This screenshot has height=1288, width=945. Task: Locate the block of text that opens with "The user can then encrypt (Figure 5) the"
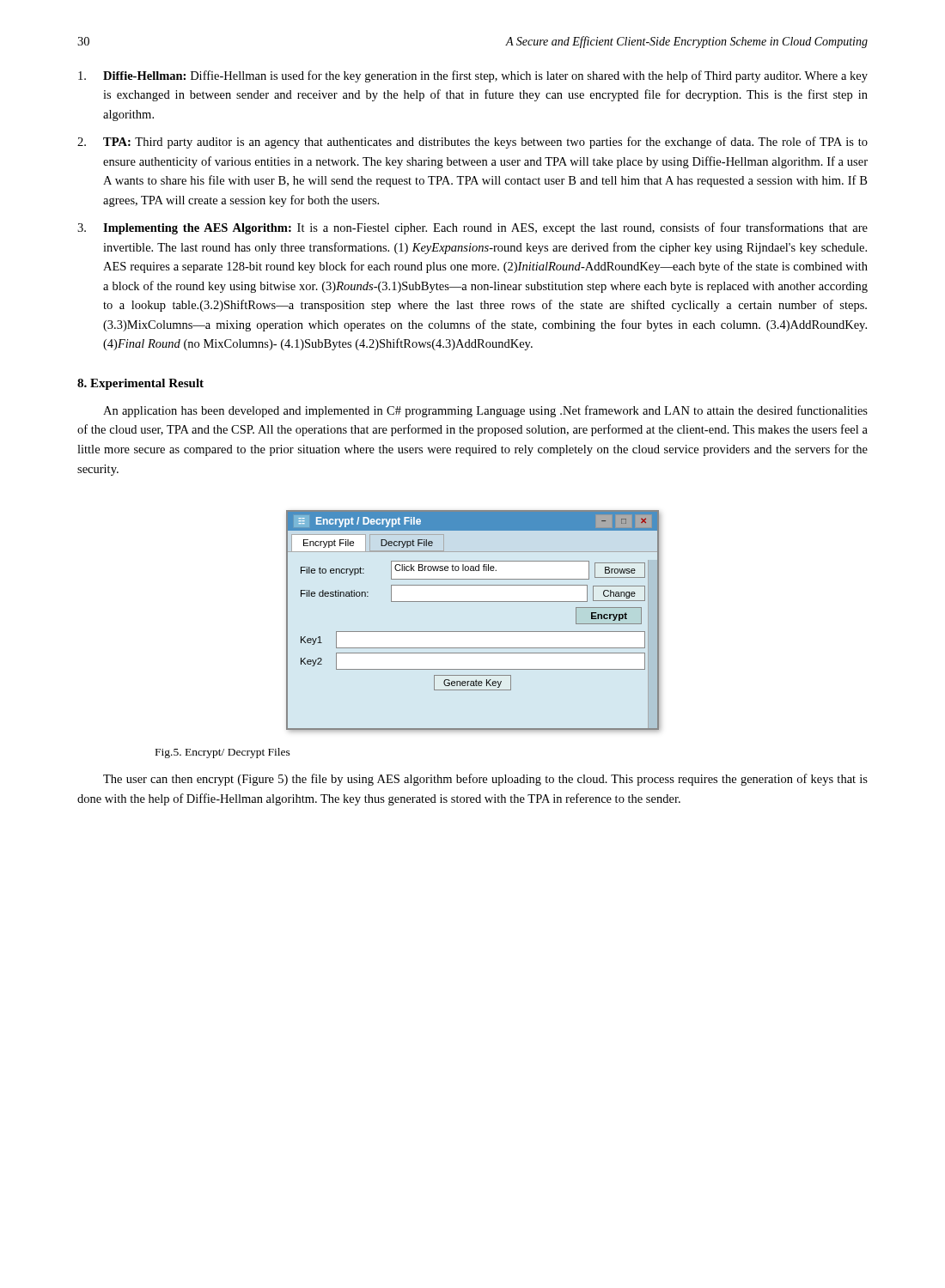click(x=472, y=789)
